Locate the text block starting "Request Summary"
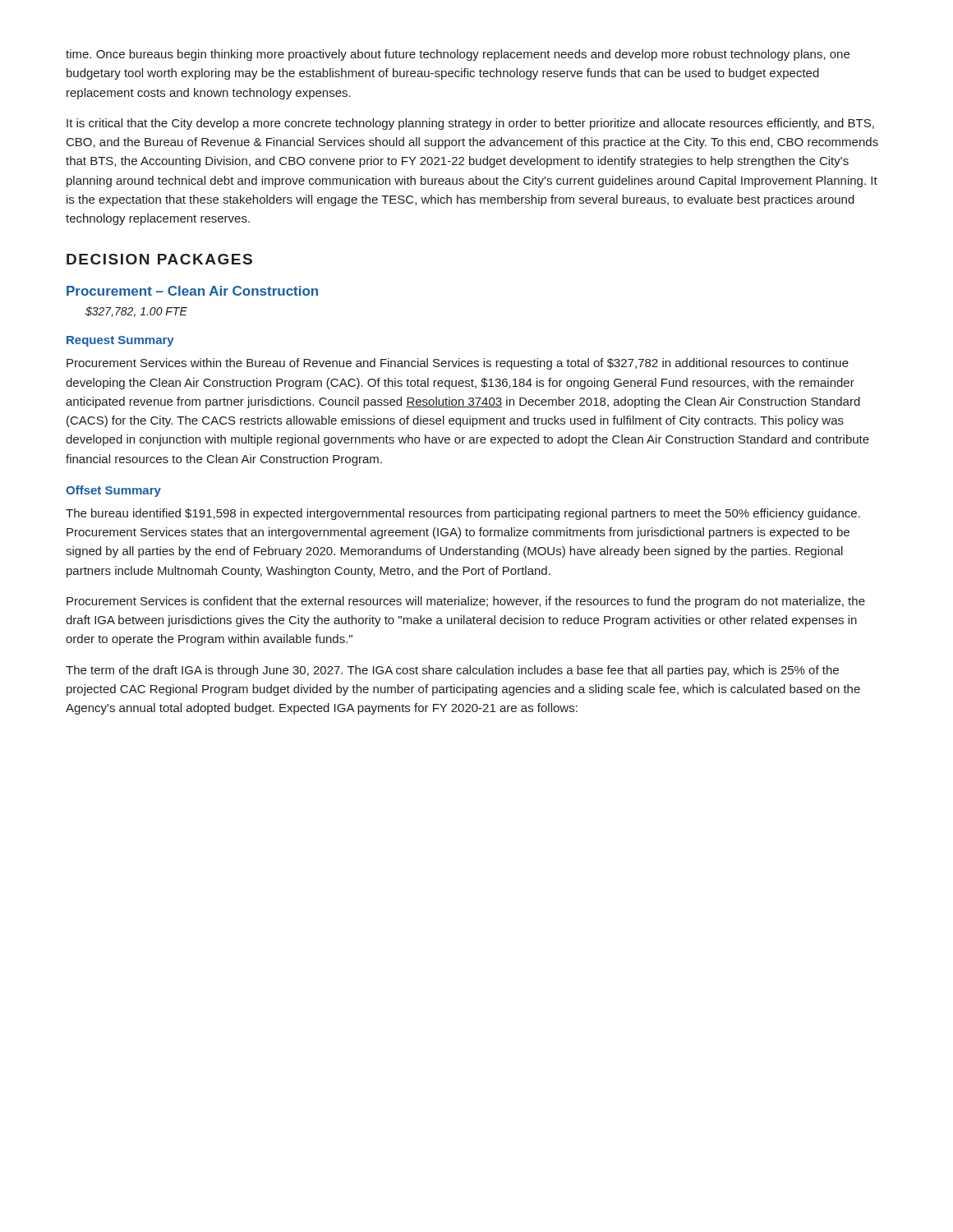 point(120,341)
